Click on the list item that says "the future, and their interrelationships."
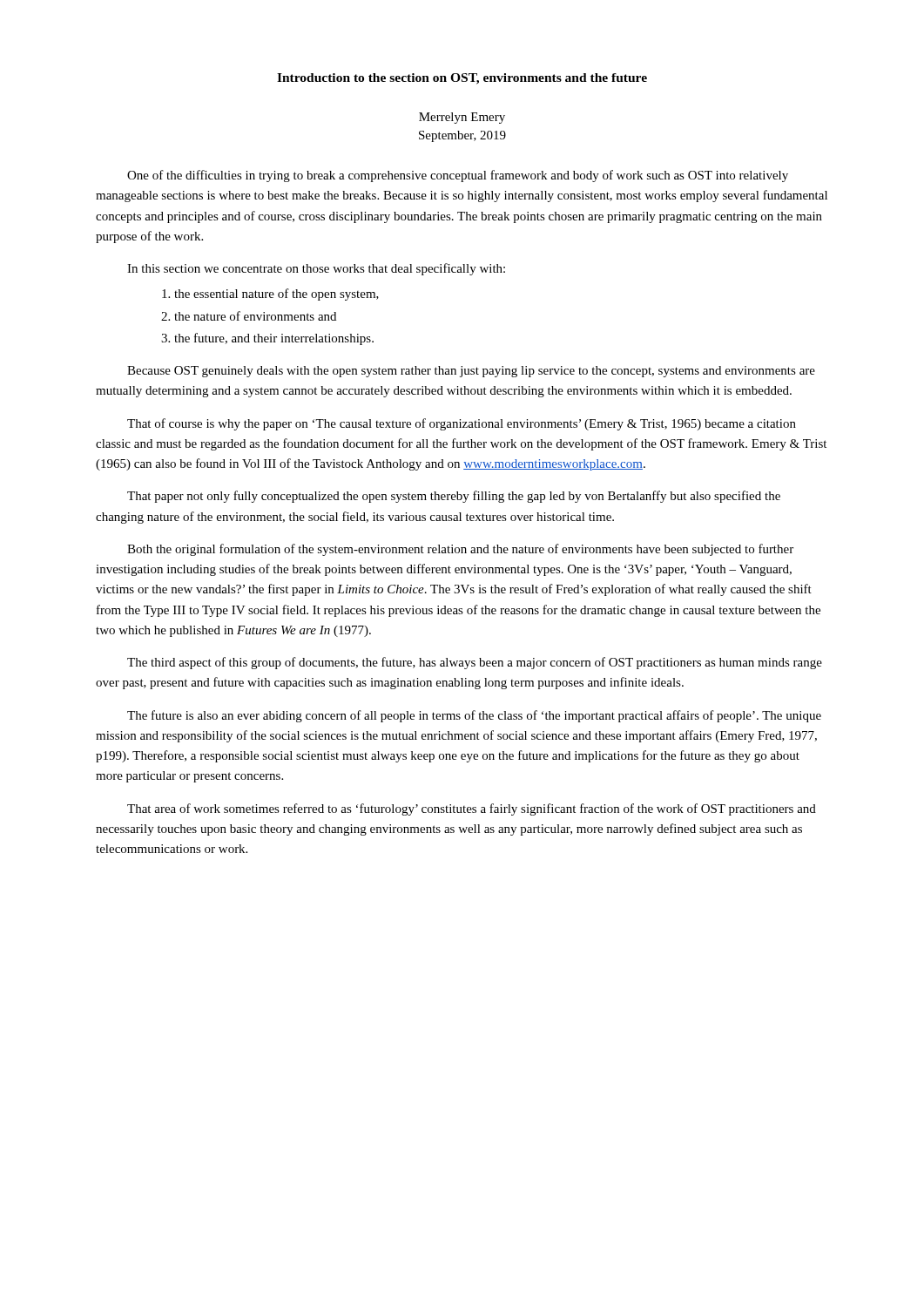This screenshot has width=924, height=1307. coord(274,338)
